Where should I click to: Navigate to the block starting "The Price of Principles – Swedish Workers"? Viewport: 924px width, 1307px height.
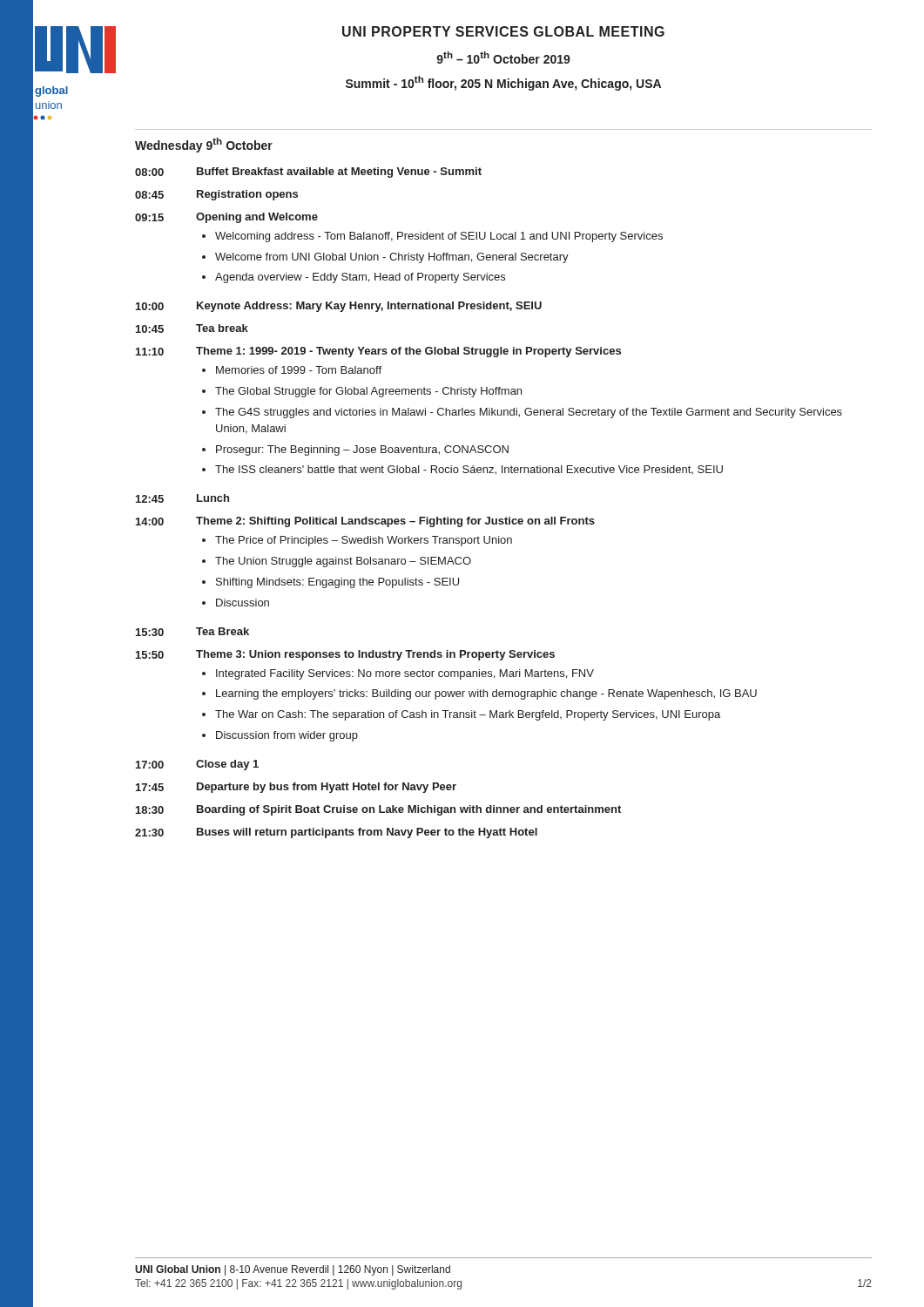click(x=364, y=540)
